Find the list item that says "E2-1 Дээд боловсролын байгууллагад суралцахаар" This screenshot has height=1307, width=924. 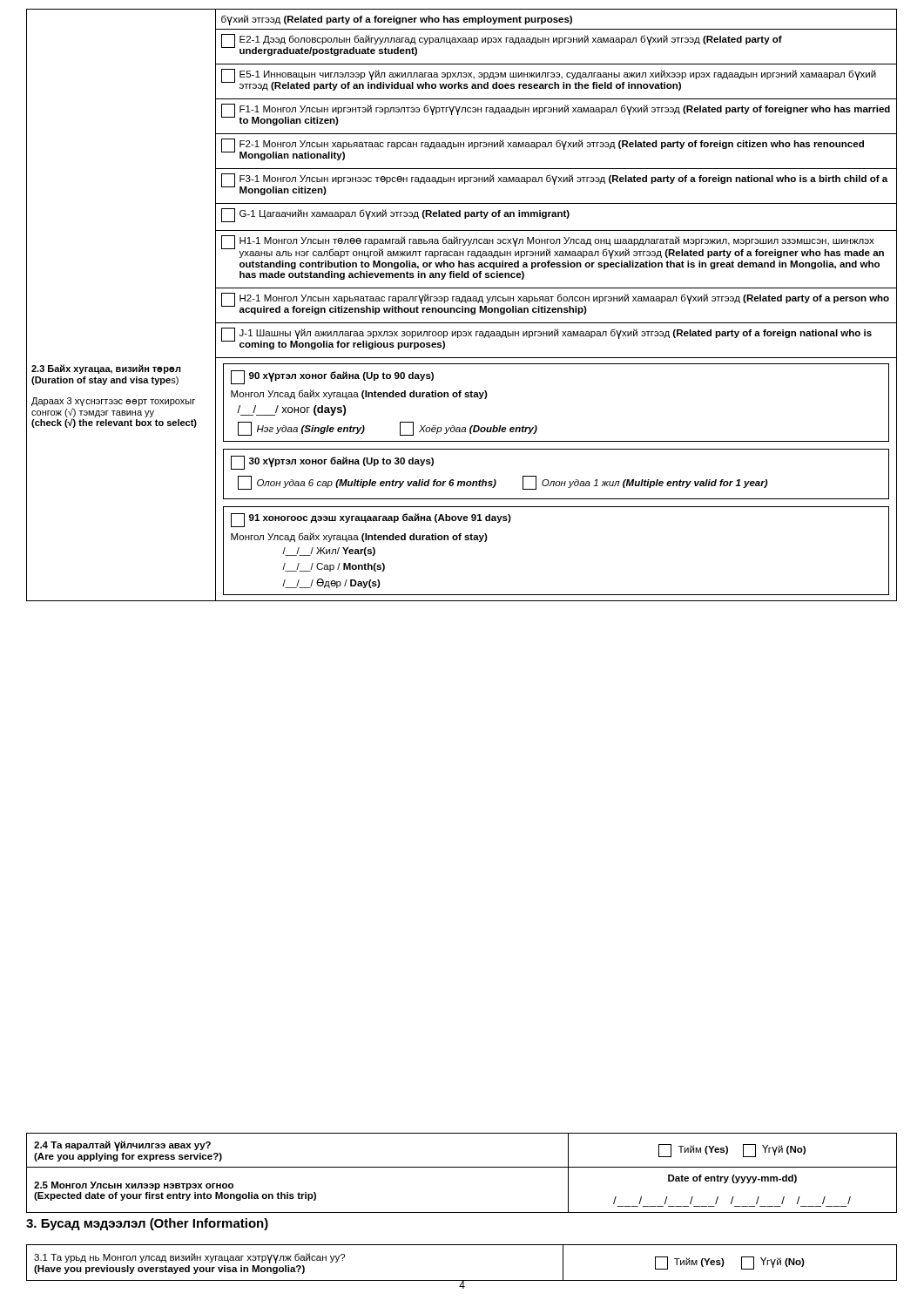tap(556, 44)
